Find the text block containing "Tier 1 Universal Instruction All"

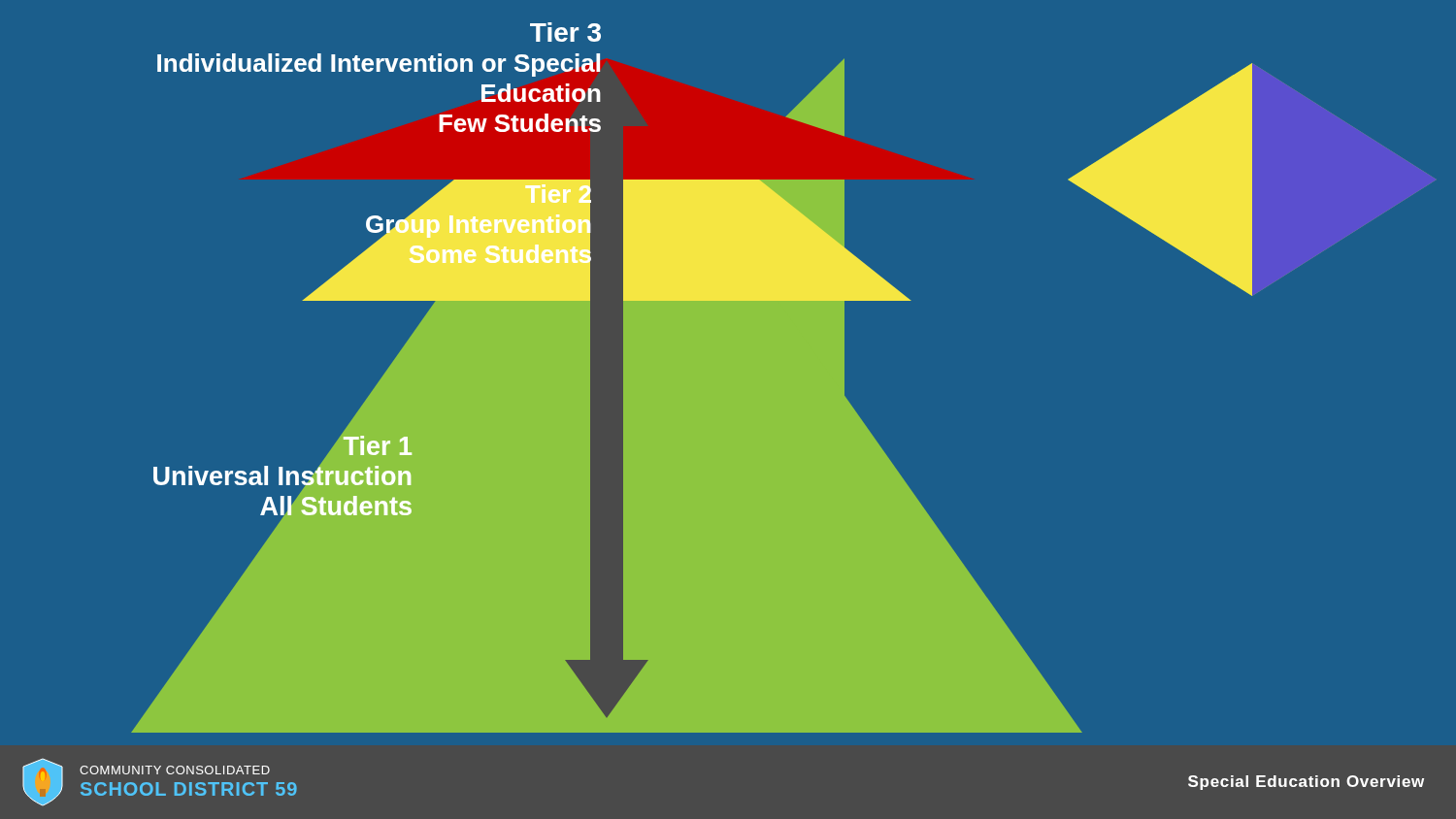(x=230, y=477)
